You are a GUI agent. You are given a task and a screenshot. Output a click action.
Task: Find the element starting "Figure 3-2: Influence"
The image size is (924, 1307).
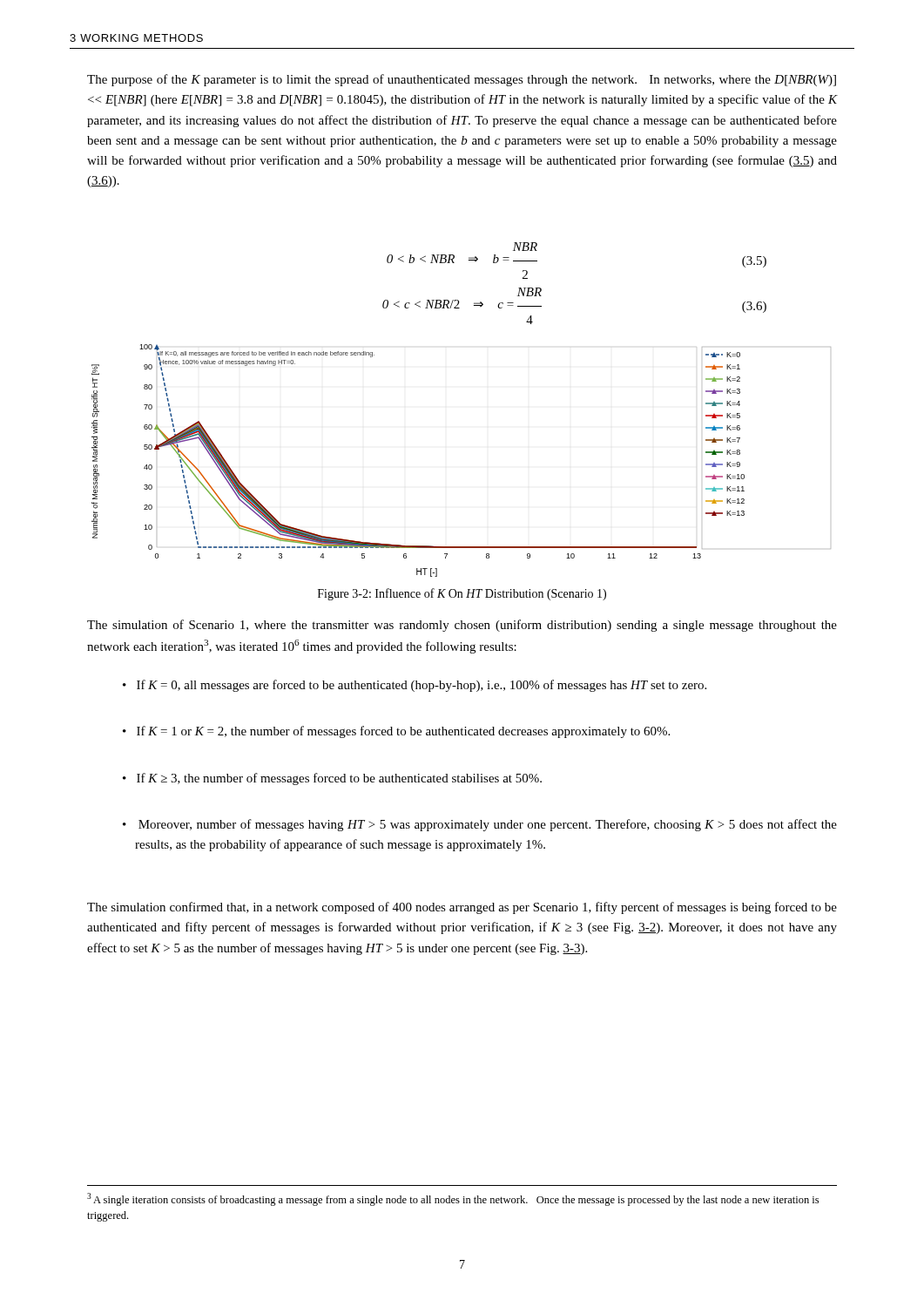462,594
